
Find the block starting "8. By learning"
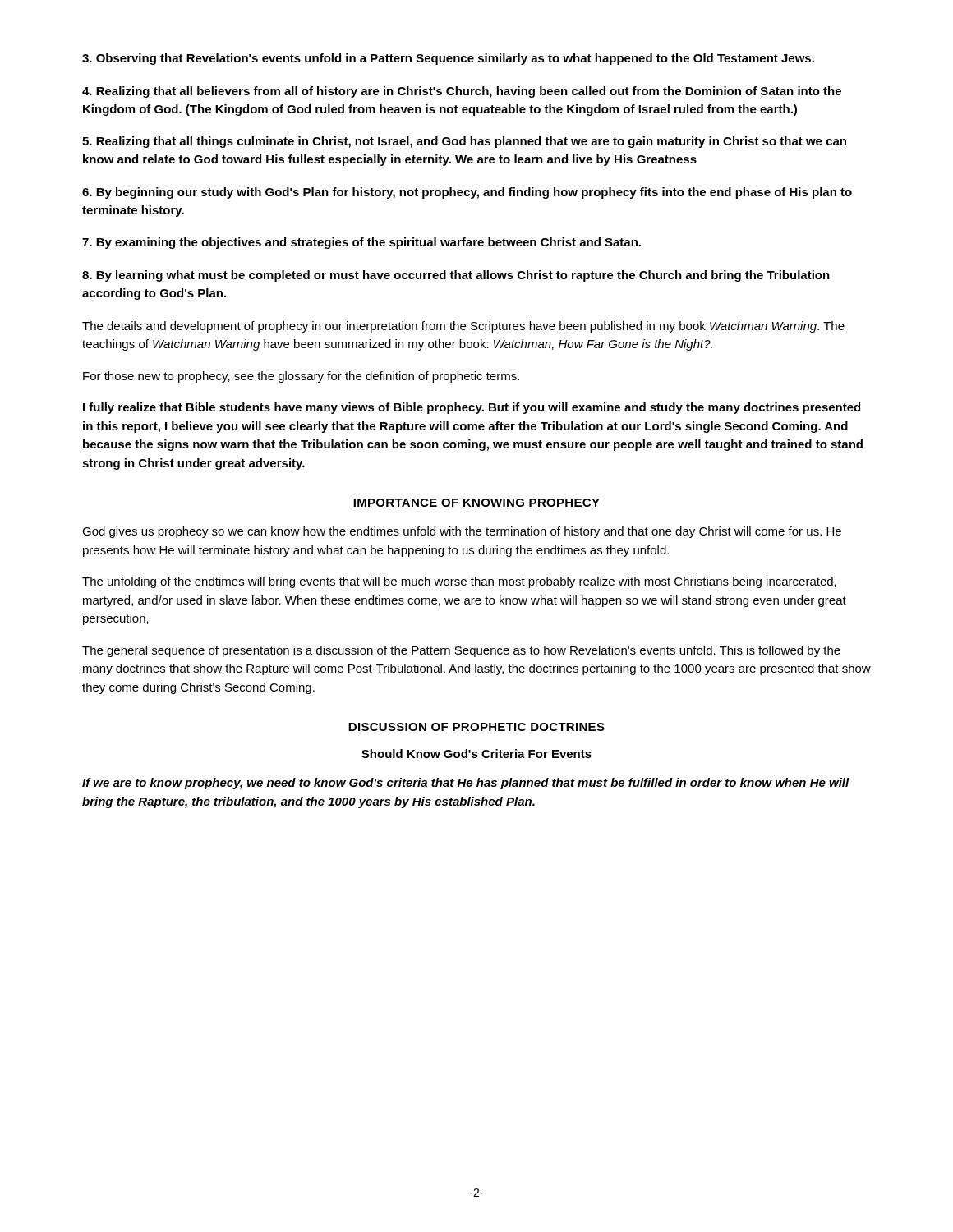tap(456, 284)
